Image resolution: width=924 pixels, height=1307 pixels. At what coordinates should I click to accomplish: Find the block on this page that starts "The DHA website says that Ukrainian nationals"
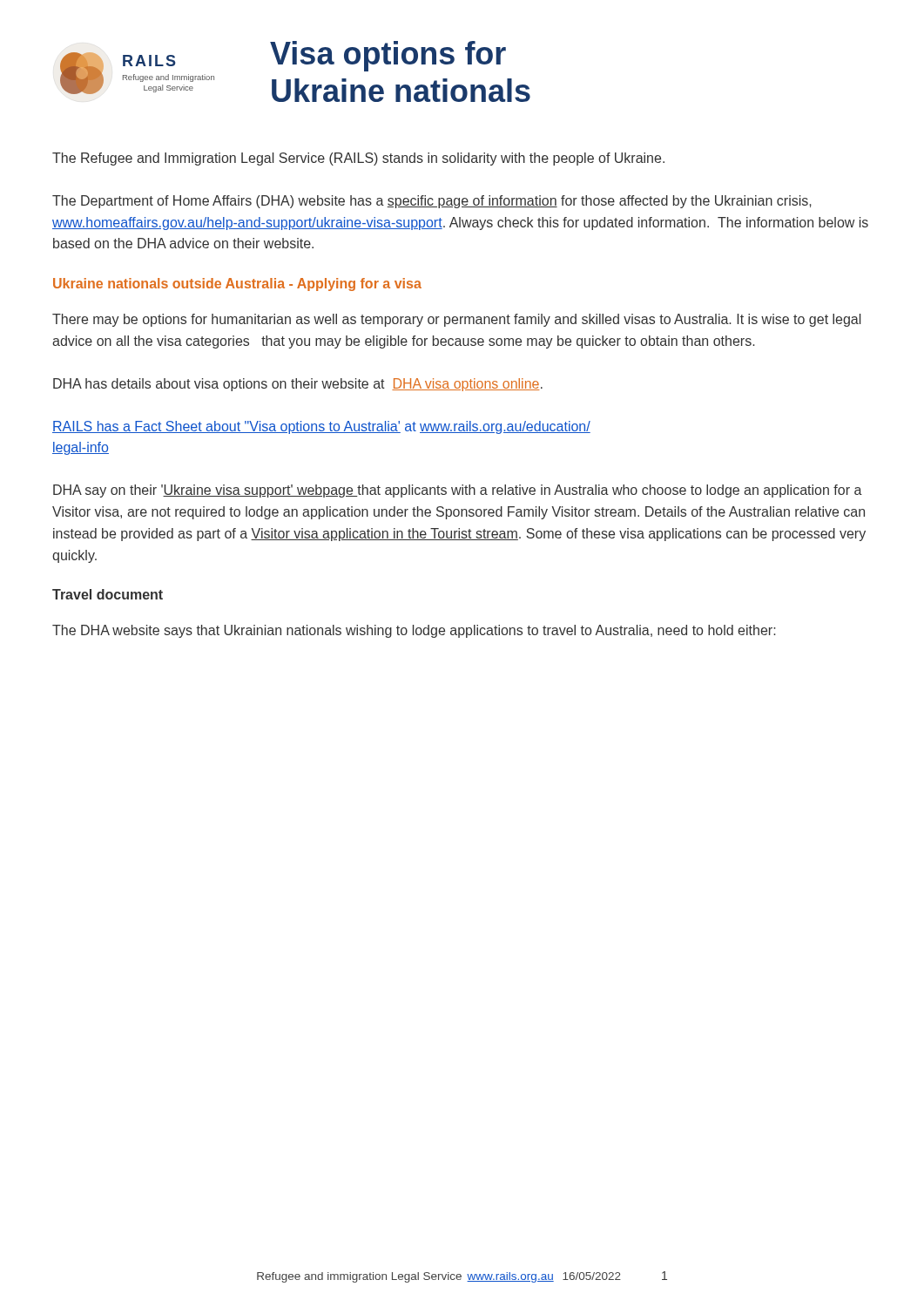click(x=414, y=631)
